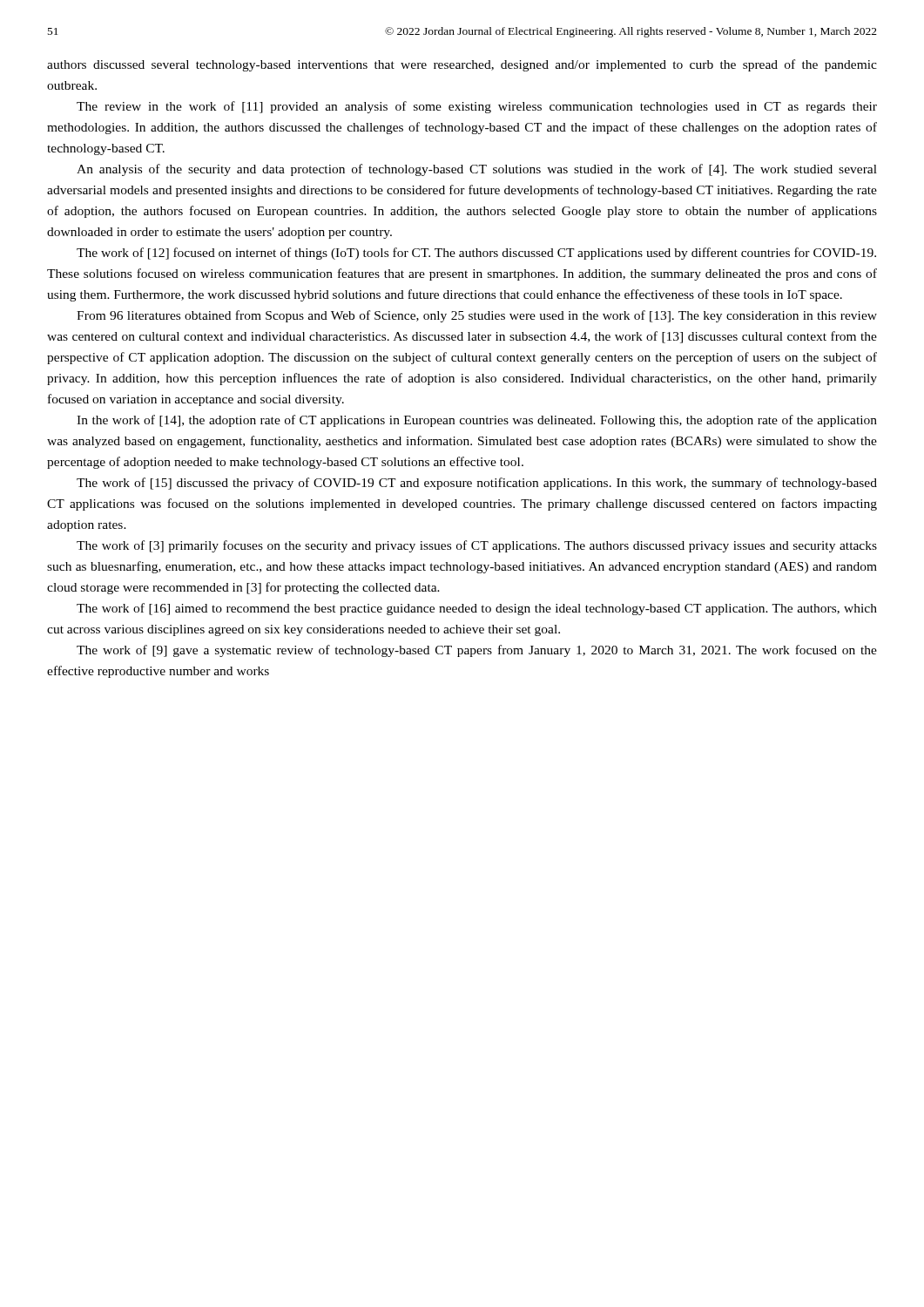Select the region starting "An analysis of the"

(462, 200)
